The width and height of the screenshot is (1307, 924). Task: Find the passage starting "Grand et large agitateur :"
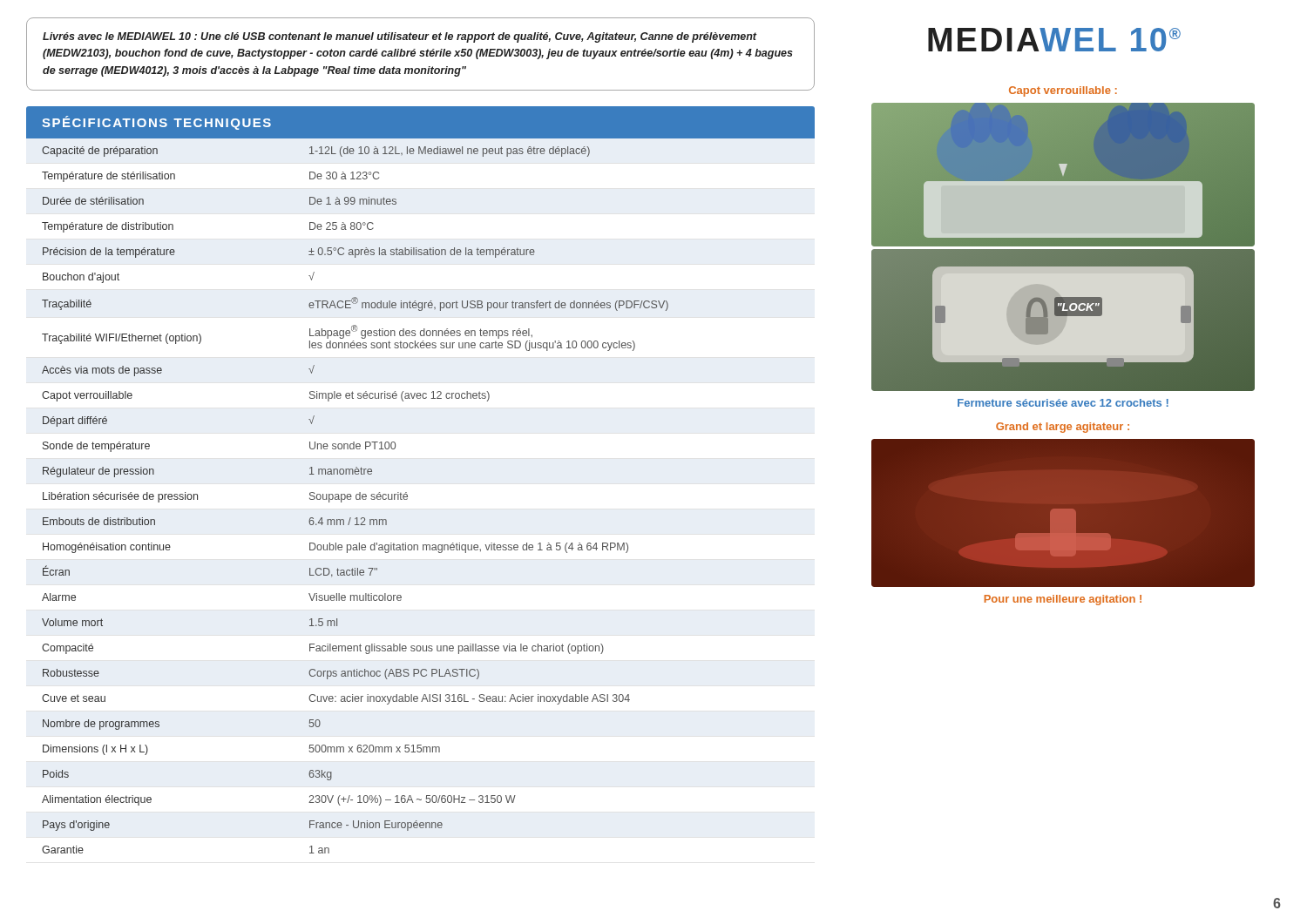point(1063,426)
